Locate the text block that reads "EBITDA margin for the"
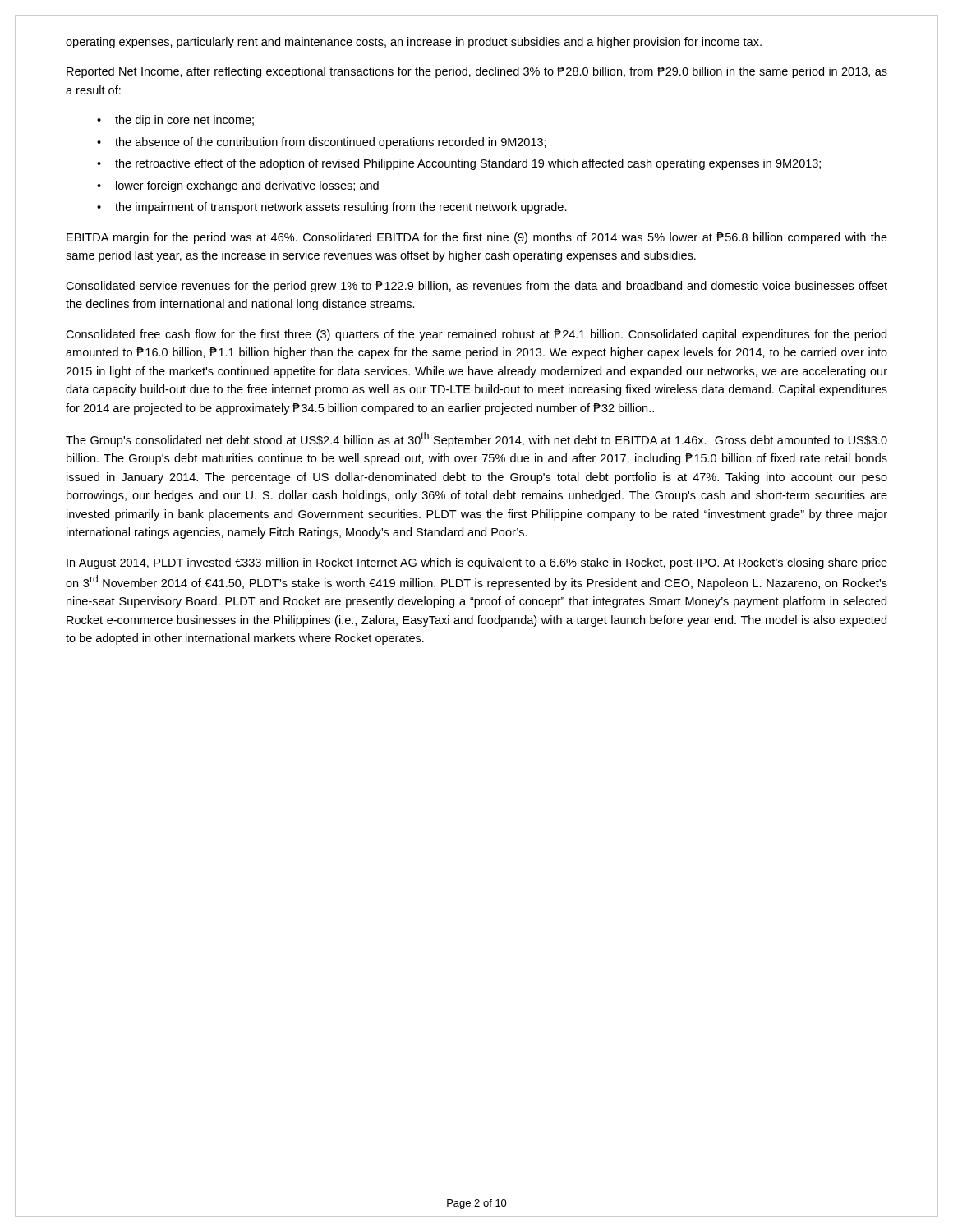The width and height of the screenshot is (953, 1232). tap(476, 246)
